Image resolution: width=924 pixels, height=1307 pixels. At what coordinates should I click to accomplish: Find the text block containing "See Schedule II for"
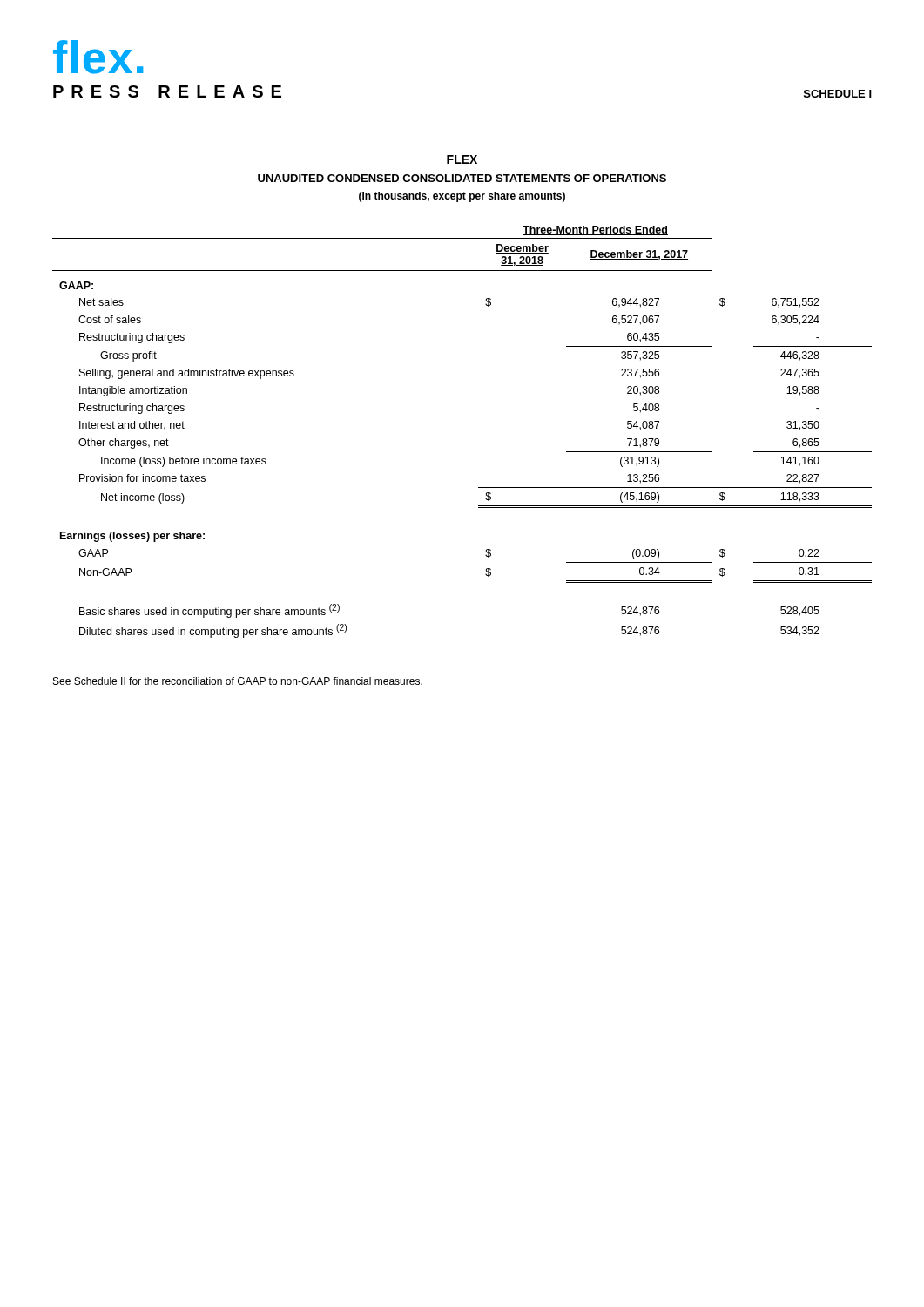tap(238, 682)
